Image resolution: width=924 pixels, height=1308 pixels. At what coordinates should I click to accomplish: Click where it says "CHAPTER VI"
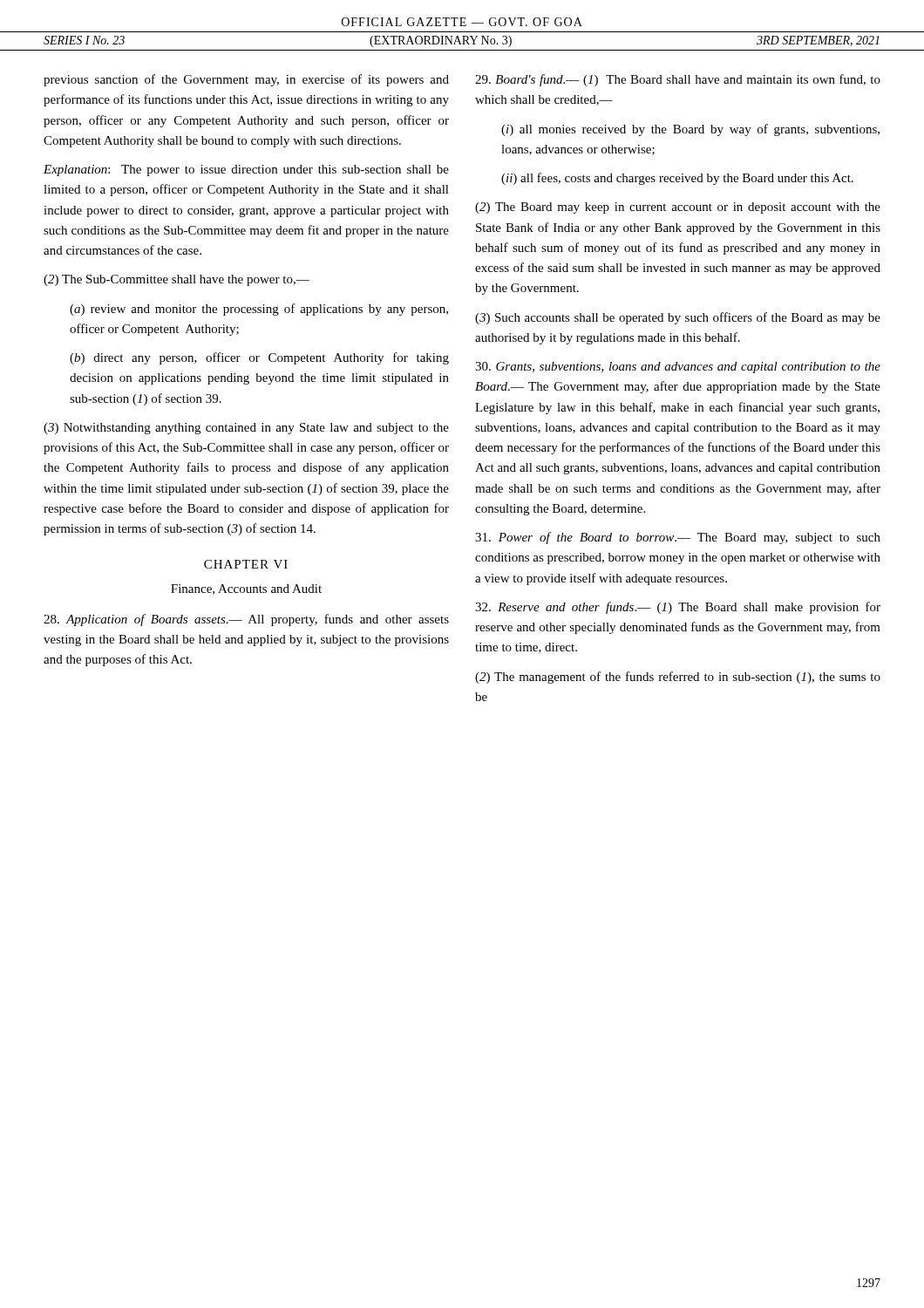pos(246,564)
